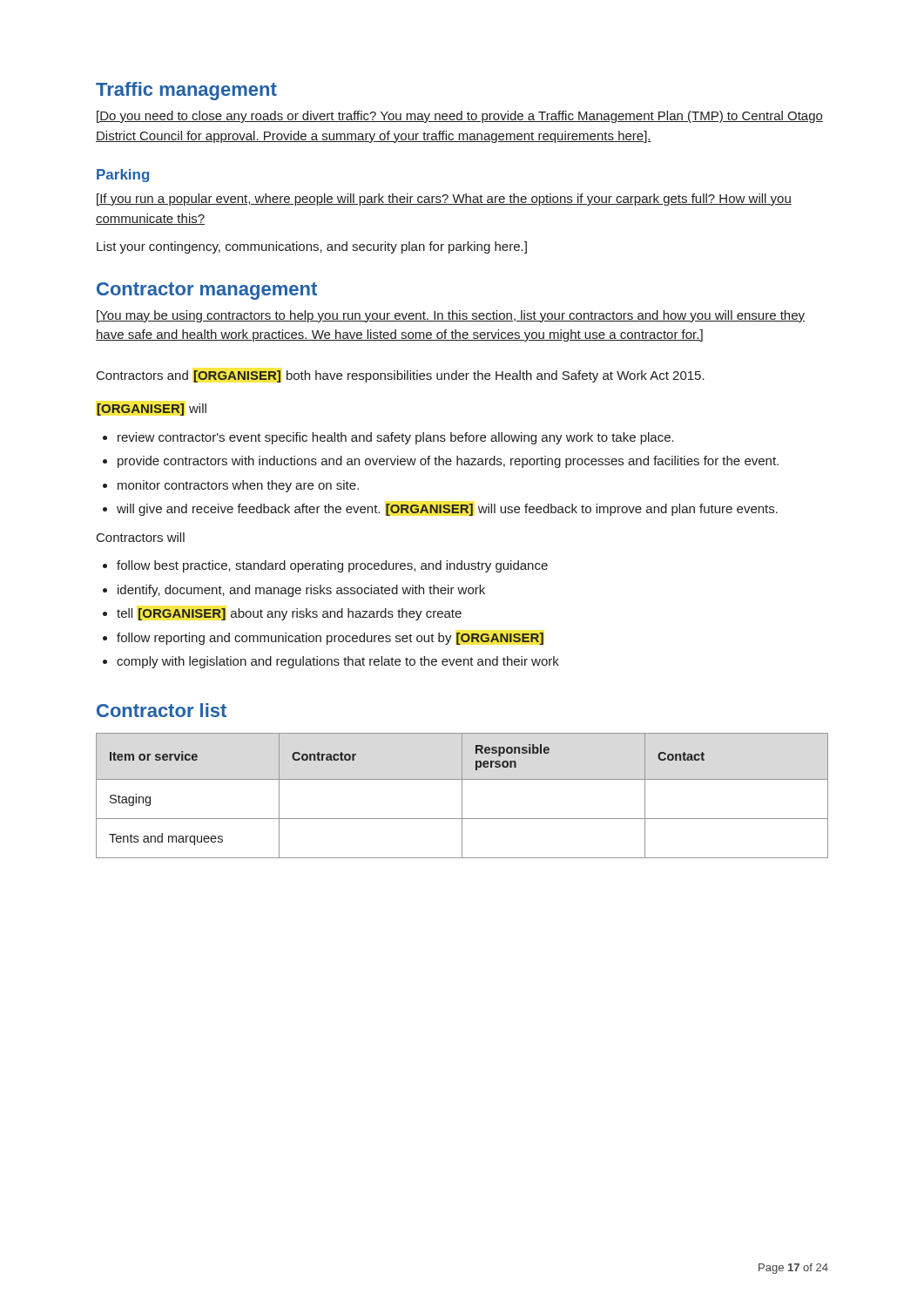Image resolution: width=924 pixels, height=1307 pixels.
Task: Point to the region starting "[You may be using"
Action: (462, 325)
